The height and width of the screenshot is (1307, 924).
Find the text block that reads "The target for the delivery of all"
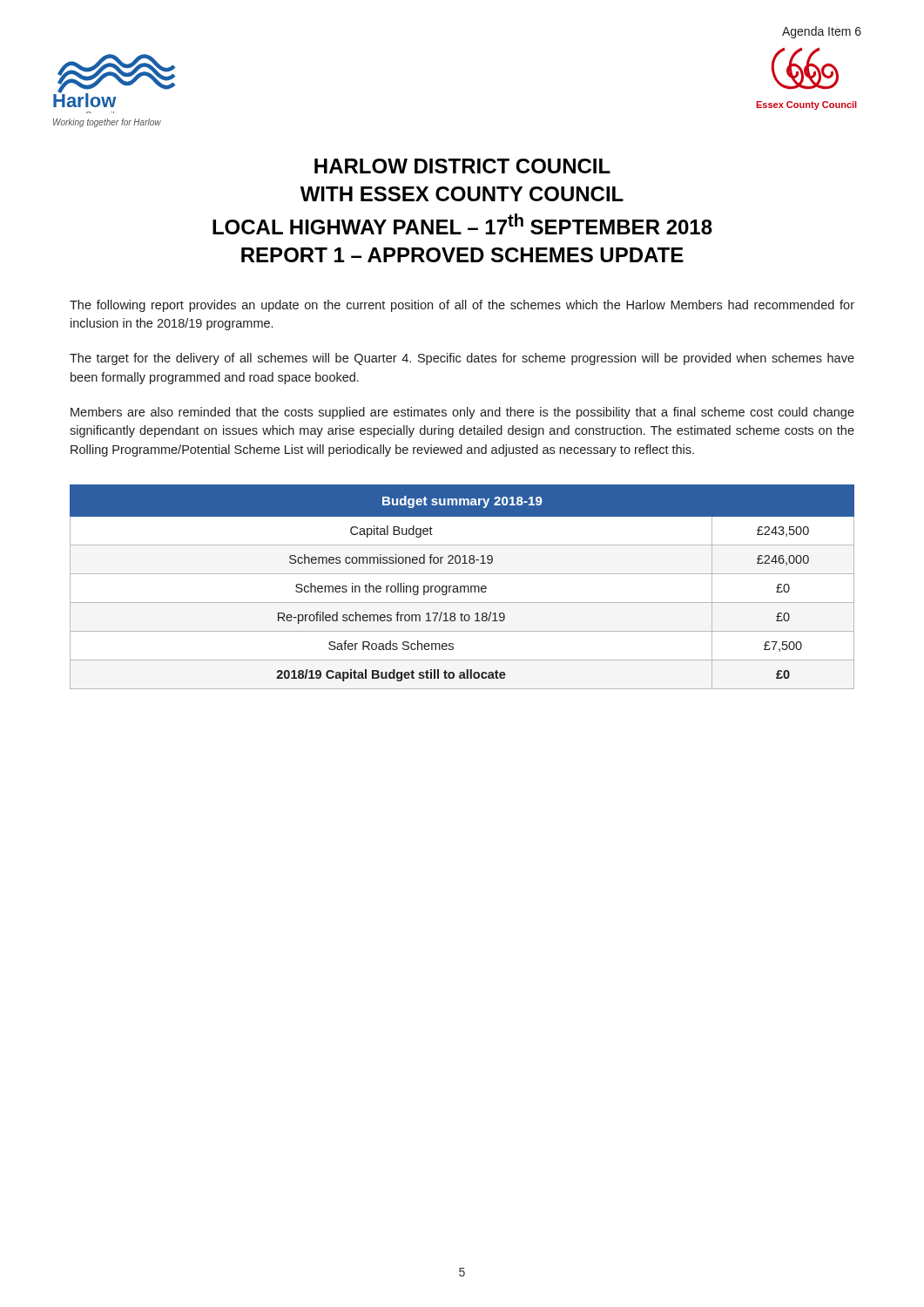[462, 368]
